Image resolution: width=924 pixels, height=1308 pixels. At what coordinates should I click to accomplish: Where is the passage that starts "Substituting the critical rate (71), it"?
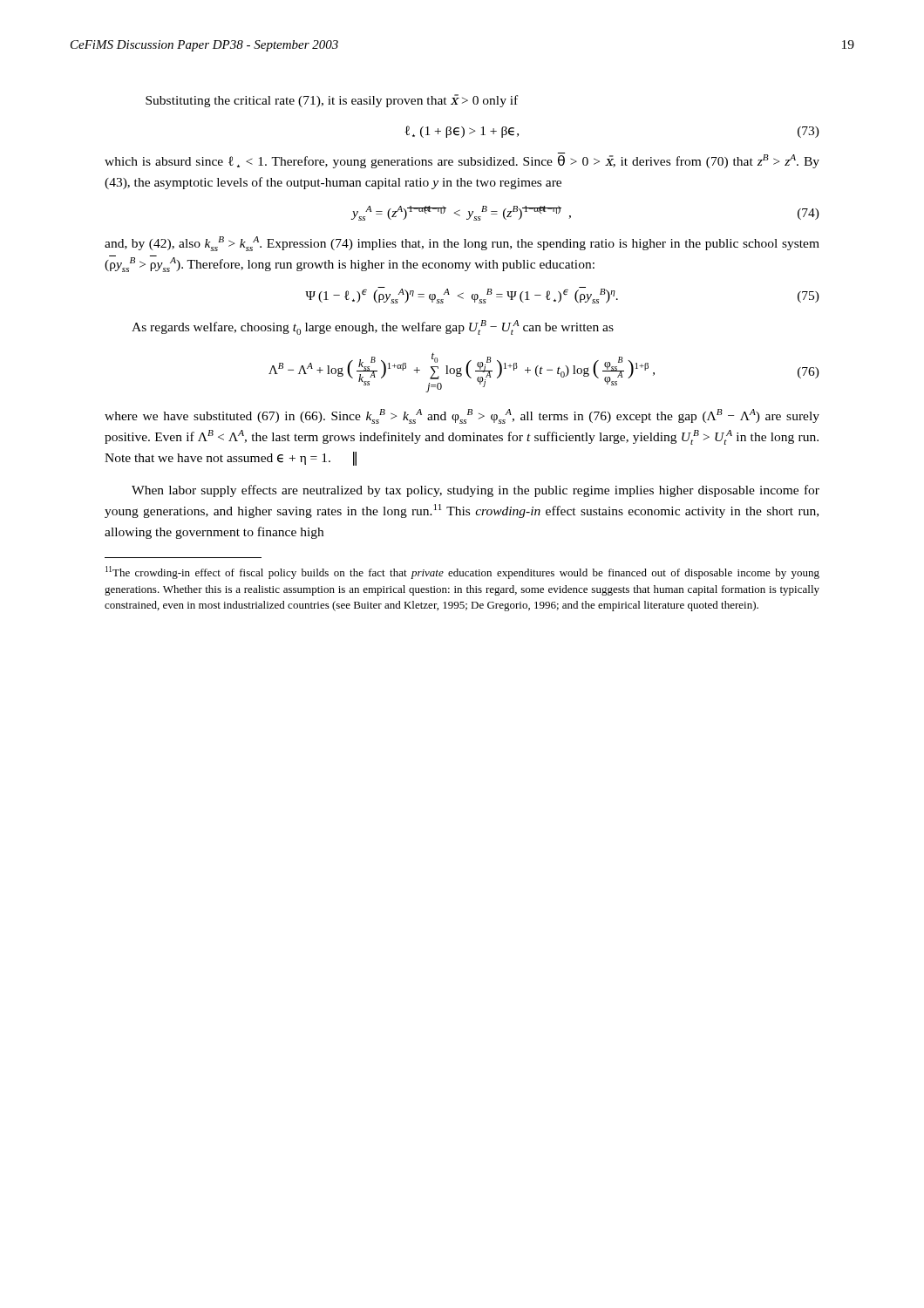[462, 100]
